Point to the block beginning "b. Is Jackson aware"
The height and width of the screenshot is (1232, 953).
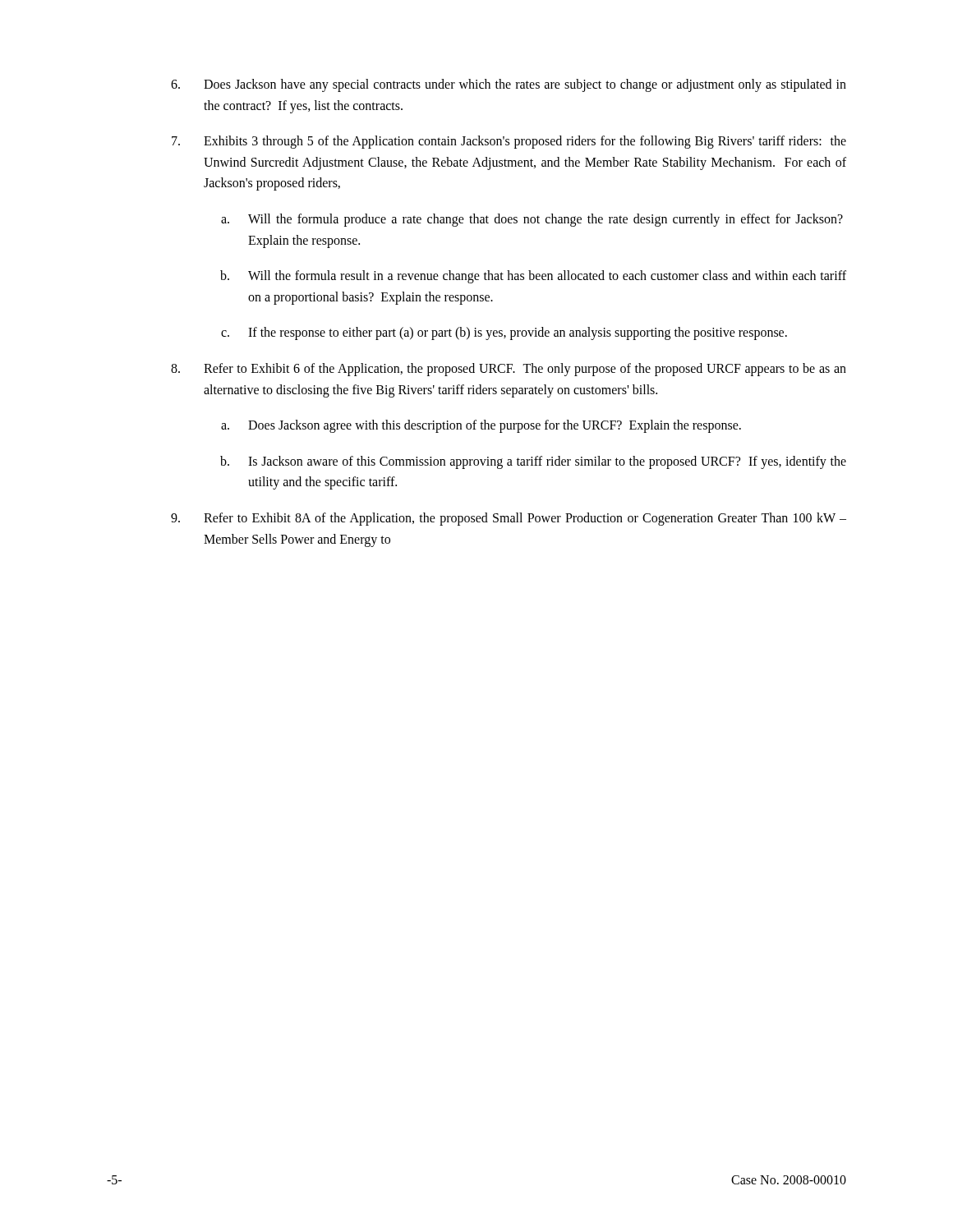pyautogui.click(x=513, y=472)
